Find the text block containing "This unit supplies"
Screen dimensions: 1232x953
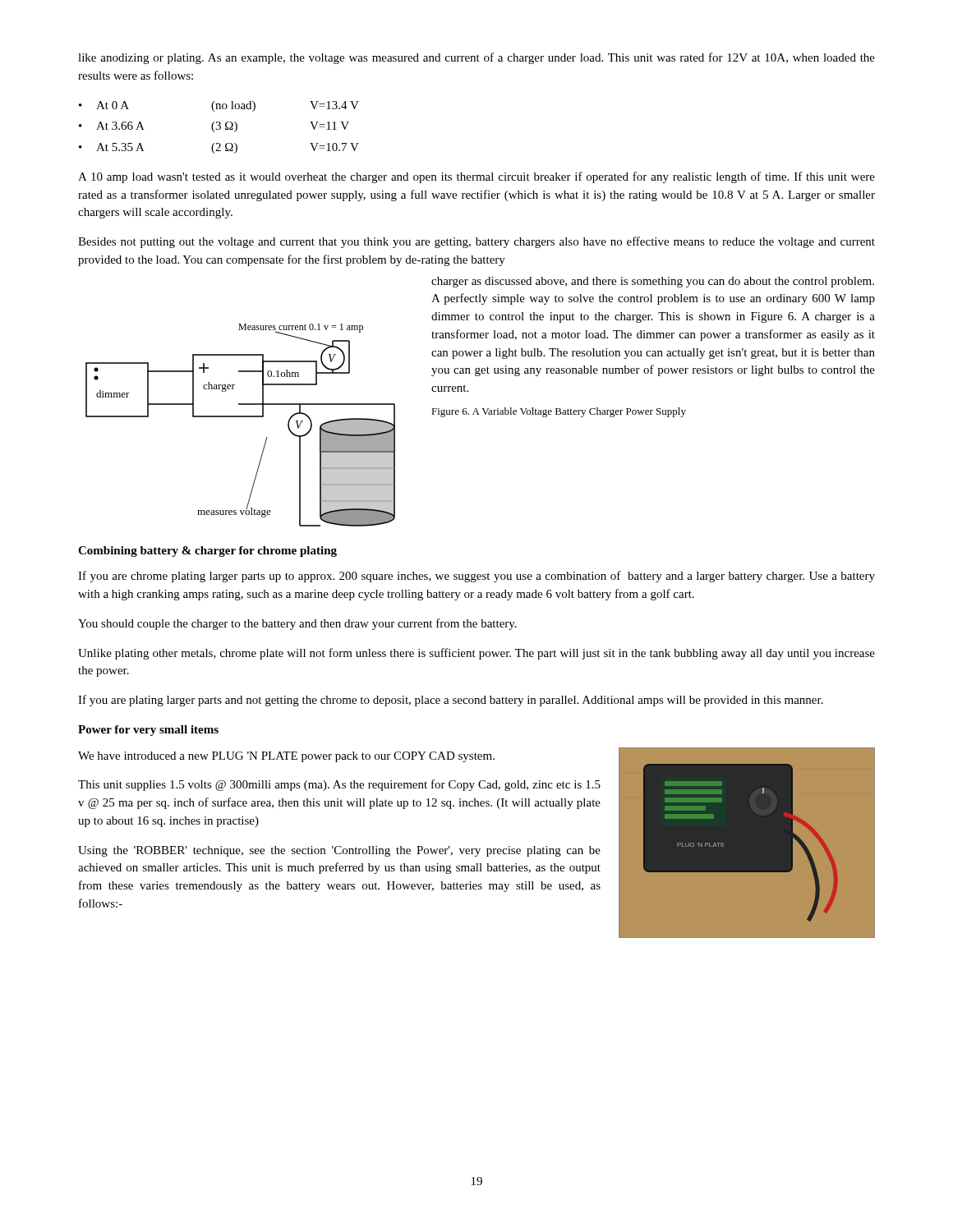339,802
